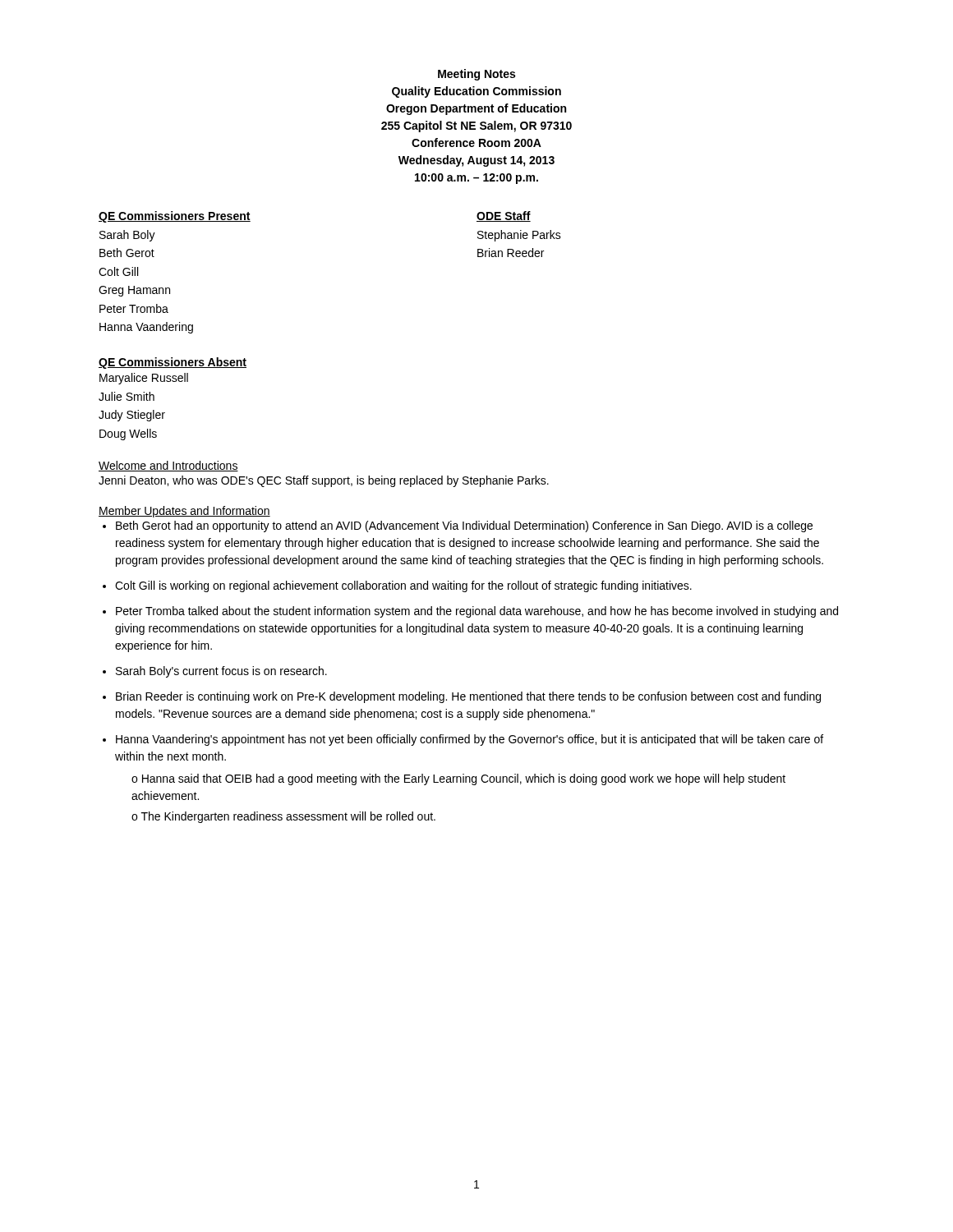Click on the text block starting "Maryalice Russell Julie Smith Judy Stiegler Doug"
The height and width of the screenshot is (1232, 953).
[144, 379]
